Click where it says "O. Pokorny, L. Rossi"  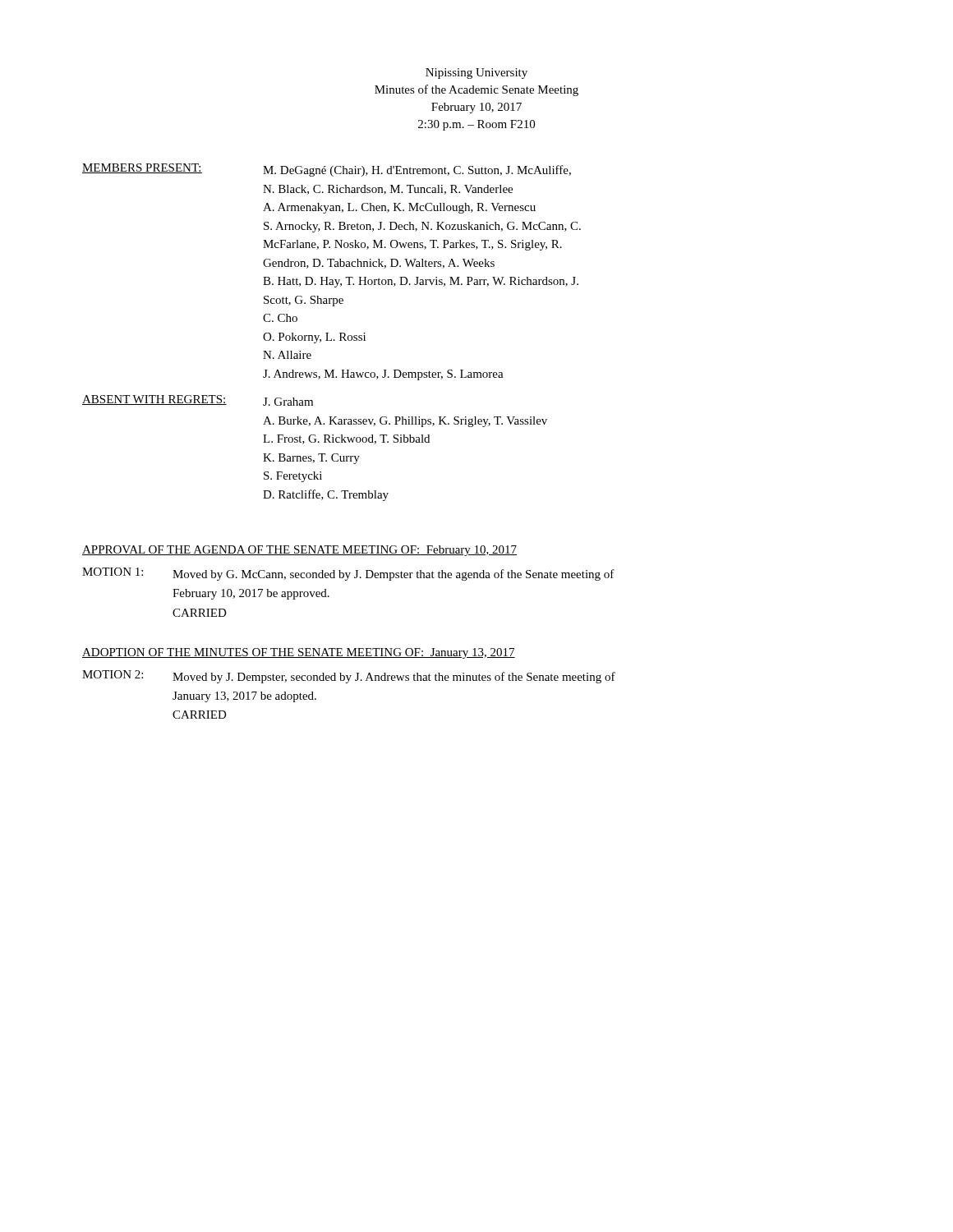pyautogui.click(x=314, y=338)
